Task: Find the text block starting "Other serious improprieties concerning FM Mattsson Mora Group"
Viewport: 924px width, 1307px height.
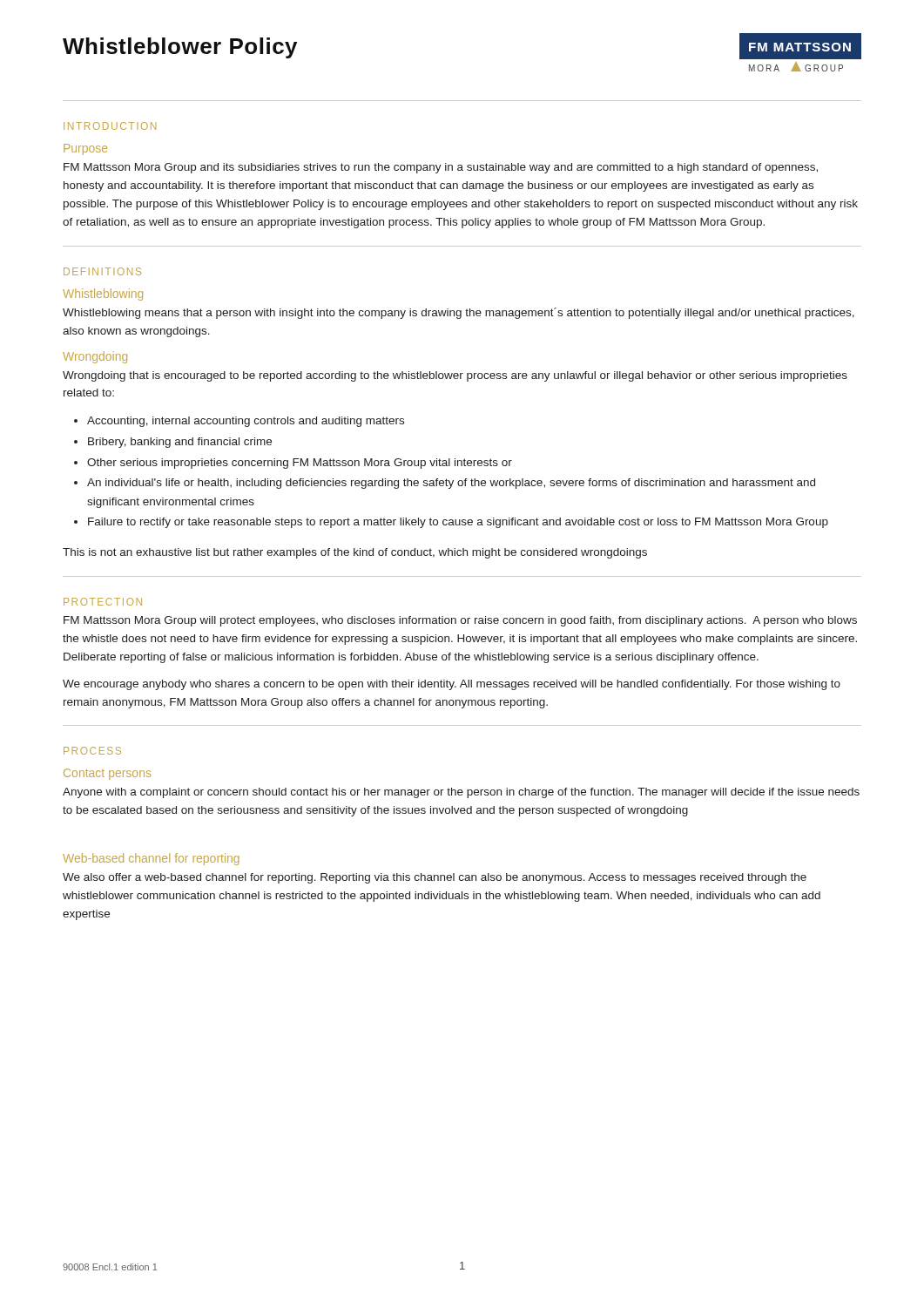Action: [299, 462]
